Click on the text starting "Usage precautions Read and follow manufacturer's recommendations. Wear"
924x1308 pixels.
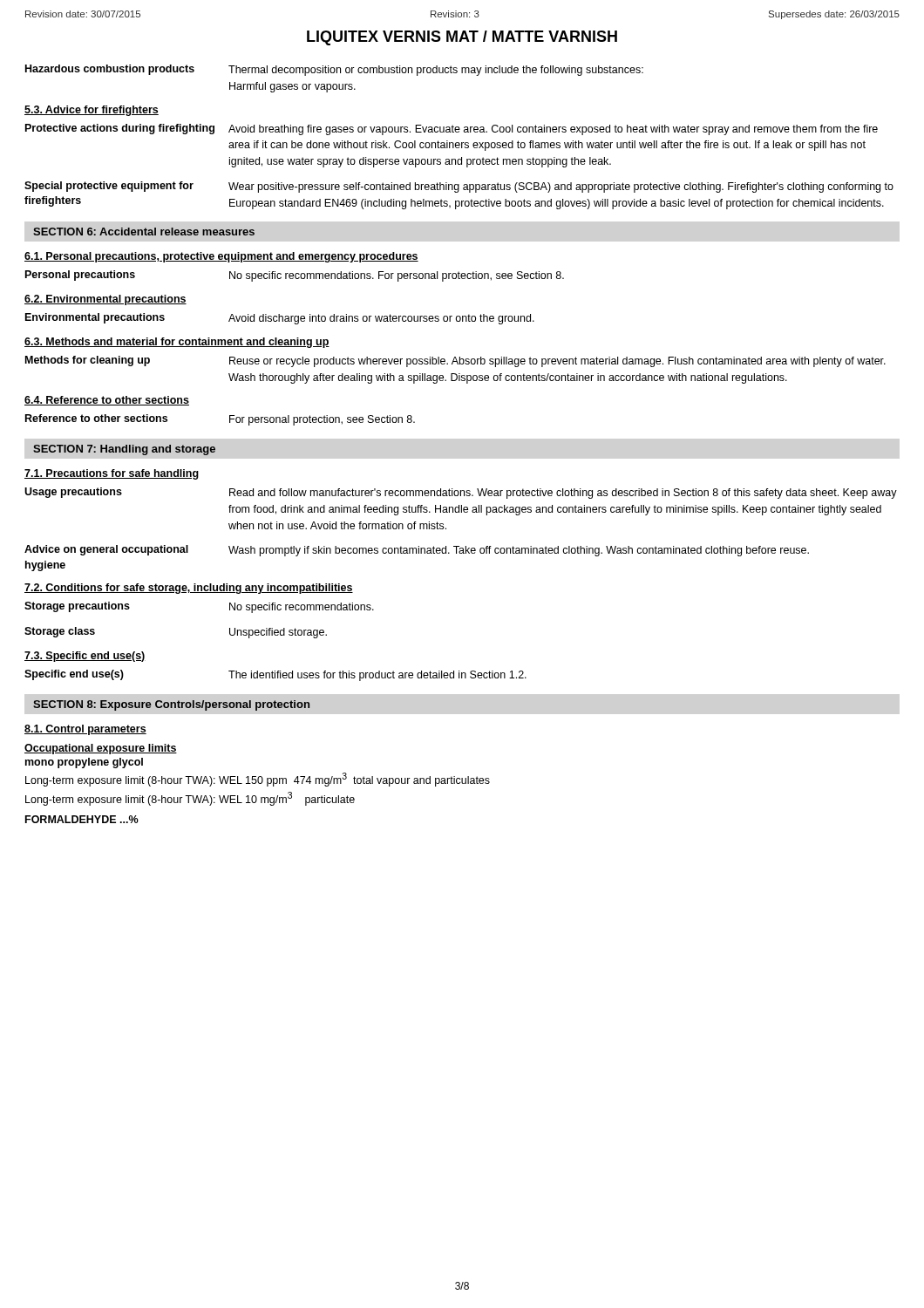coord(462,509)
